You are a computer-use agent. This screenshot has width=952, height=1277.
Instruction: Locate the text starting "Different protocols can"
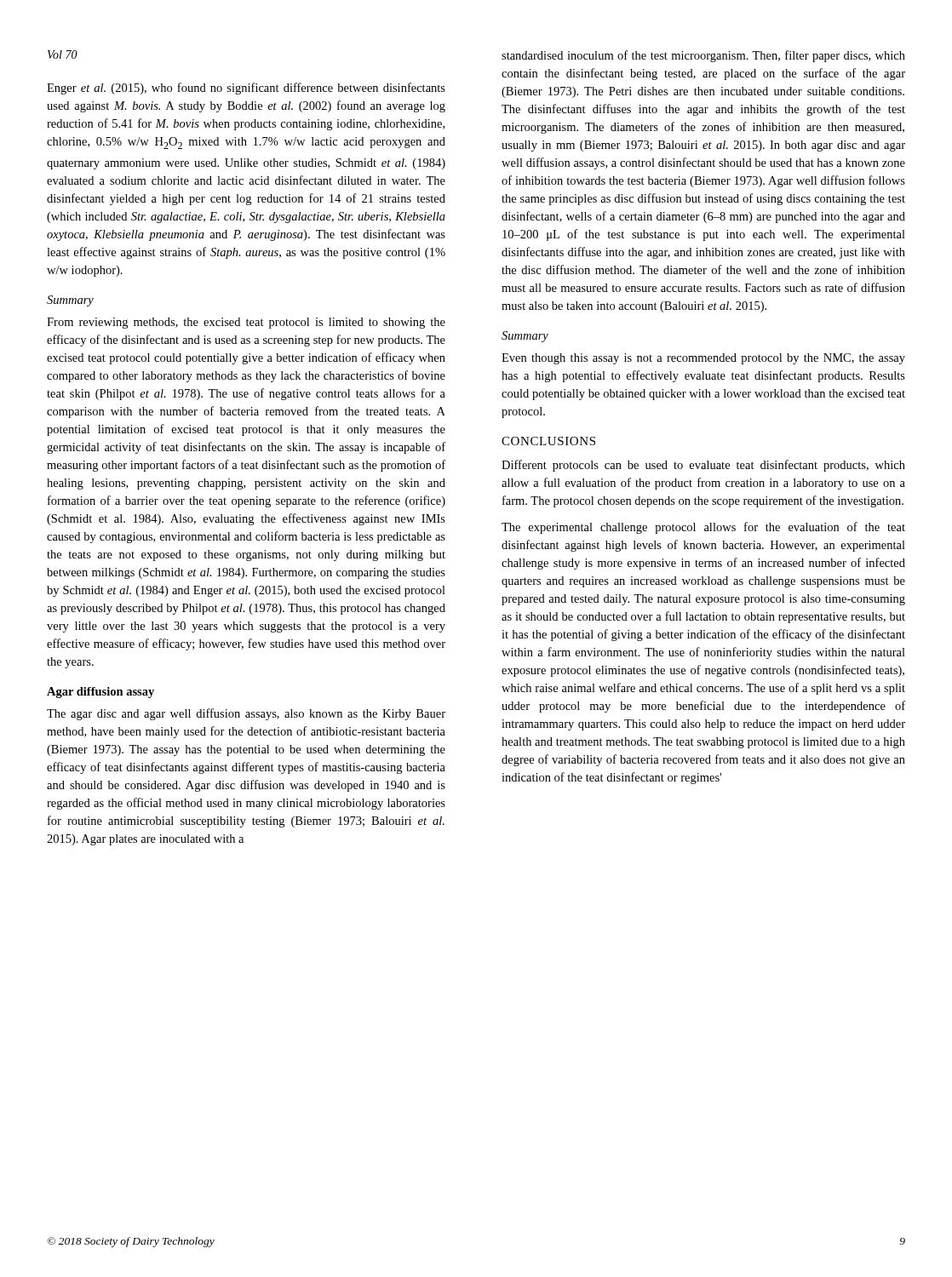pyautogui.click(x=703, y=622)
